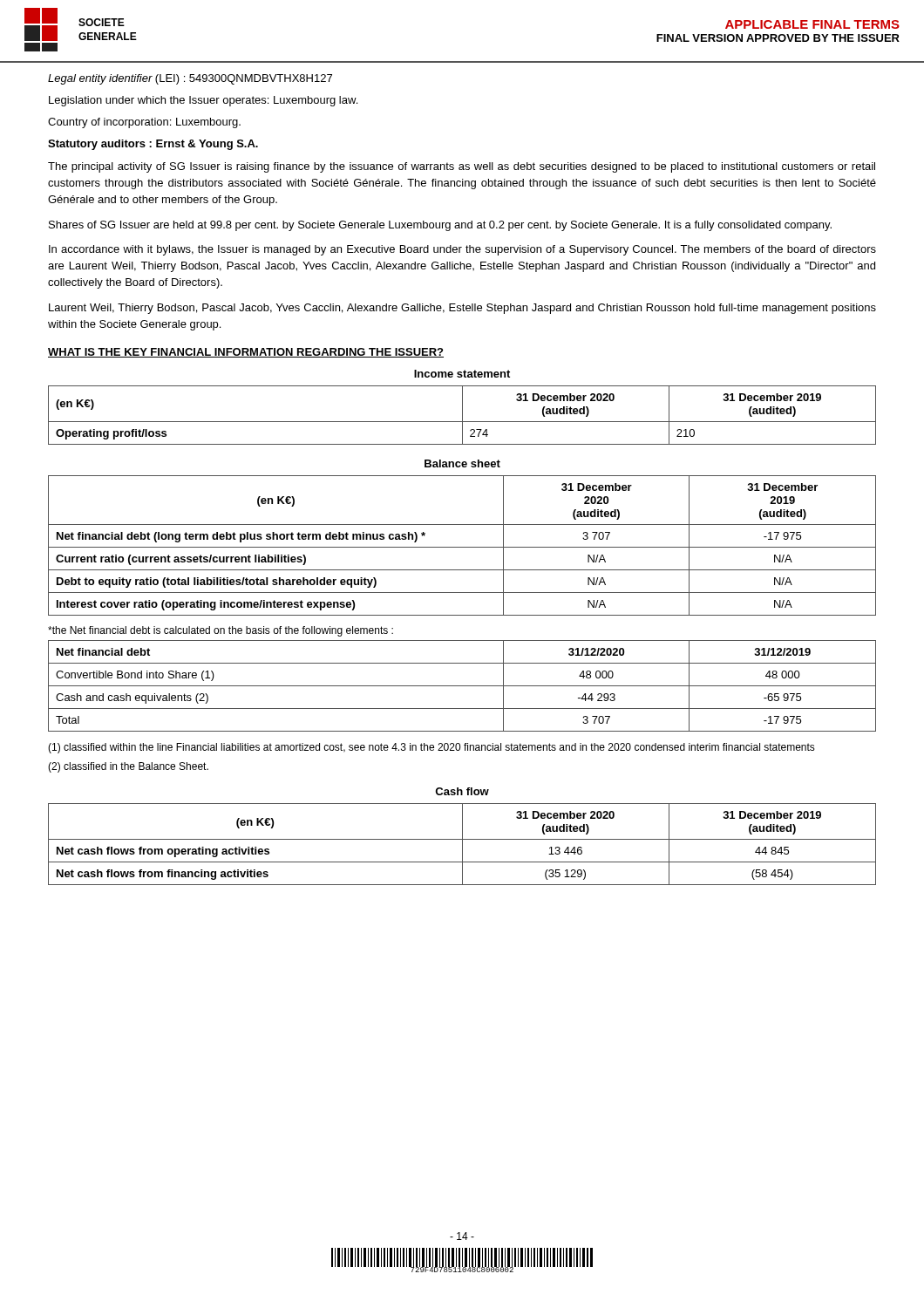The image size is (924, 1308).
Task: Select the region starting "The principal activity"
Action: tap(462, 183)
